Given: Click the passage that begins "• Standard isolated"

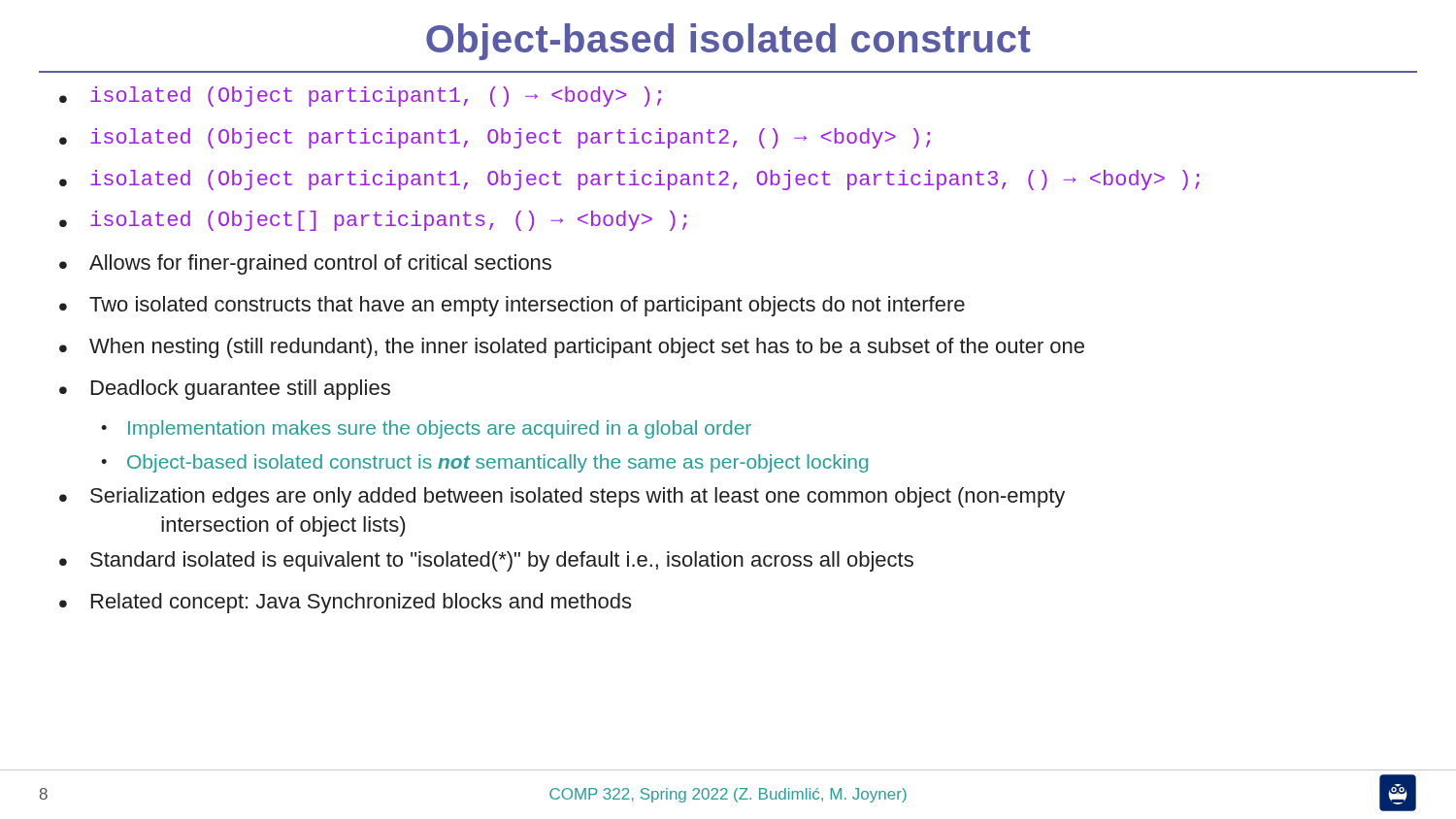Looking at the screenshot, I should coord(486,563).
